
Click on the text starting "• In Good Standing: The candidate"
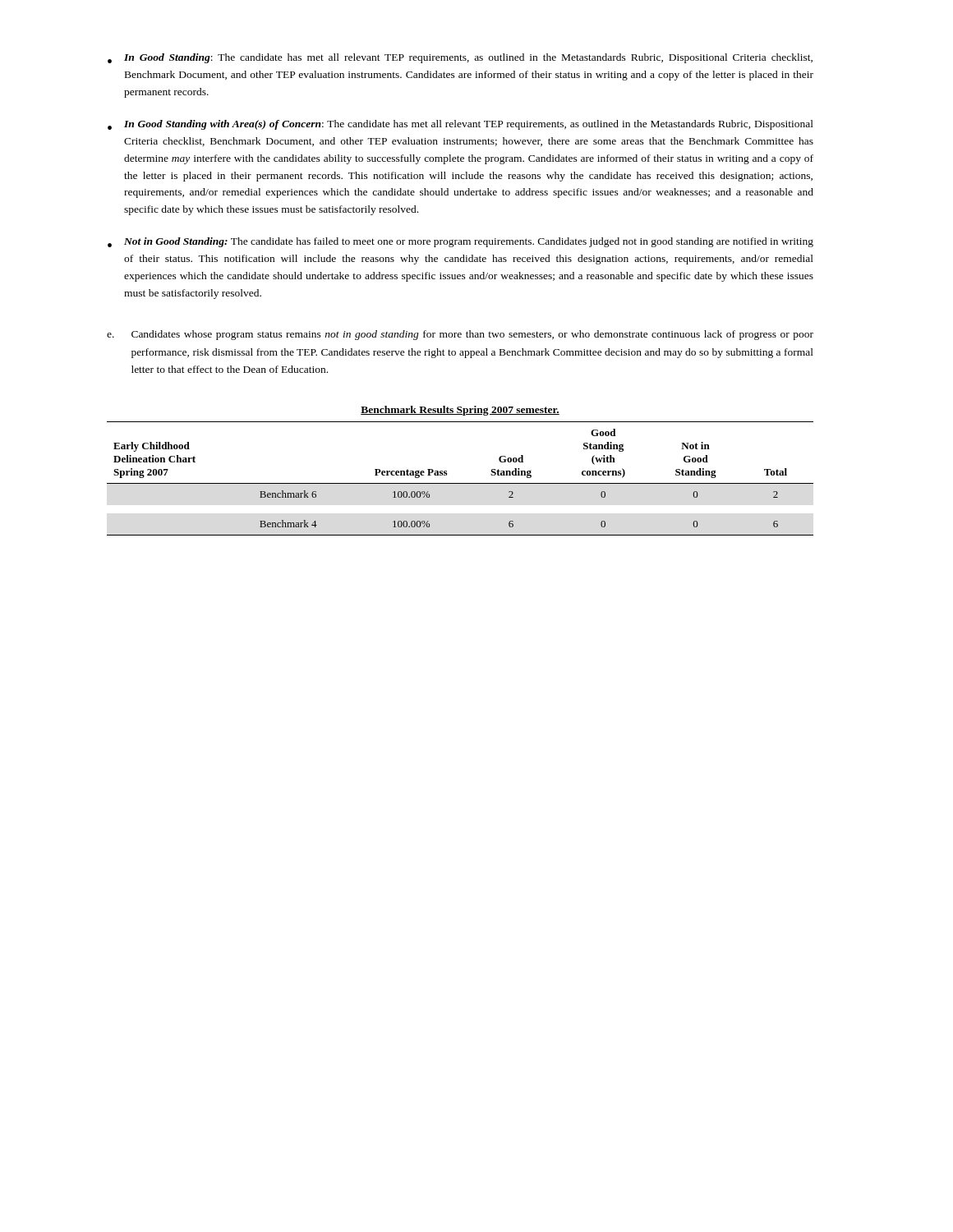(x=460, y=75)
